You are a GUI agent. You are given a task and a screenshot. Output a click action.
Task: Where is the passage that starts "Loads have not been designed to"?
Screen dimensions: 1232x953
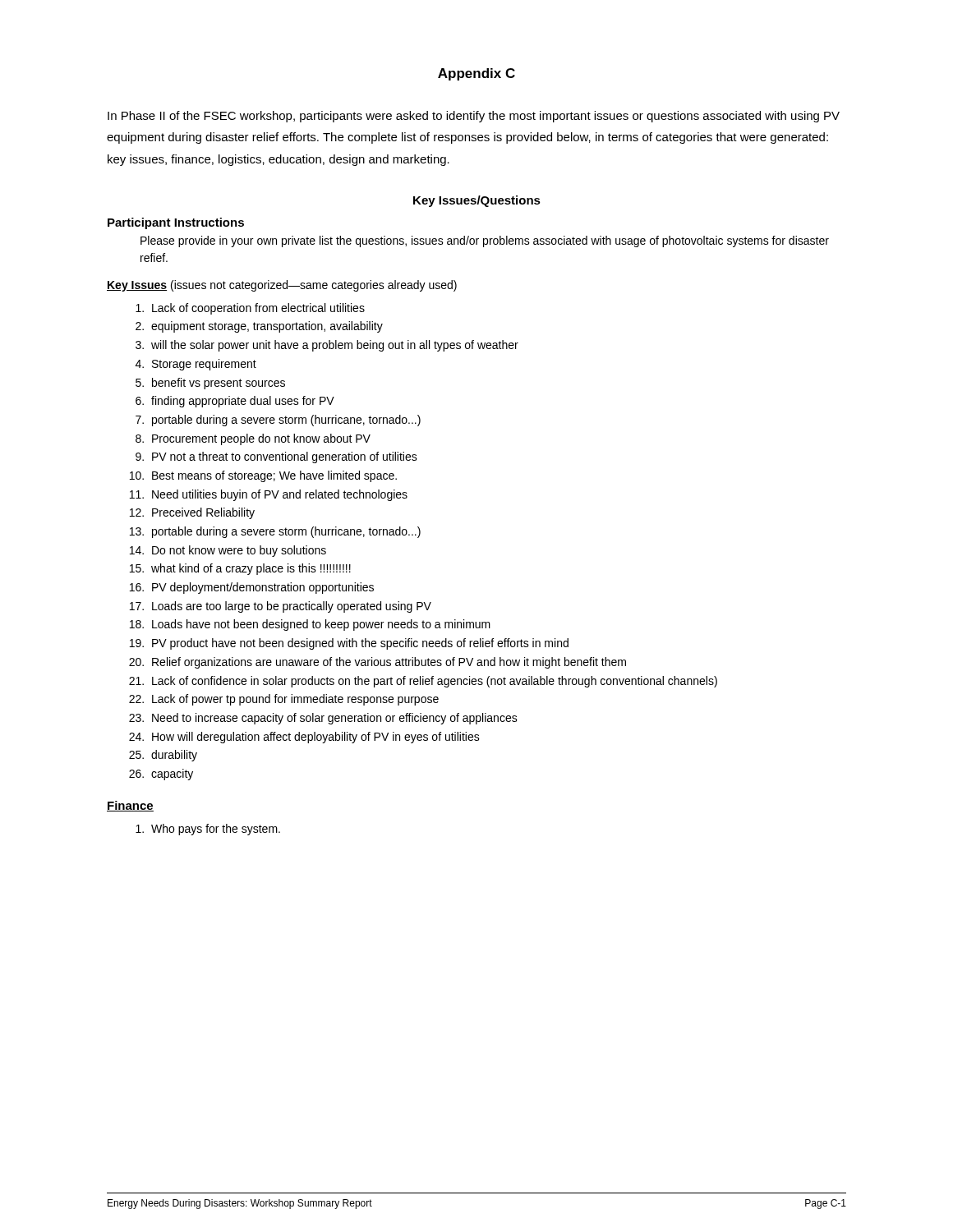tap(321, 625)
